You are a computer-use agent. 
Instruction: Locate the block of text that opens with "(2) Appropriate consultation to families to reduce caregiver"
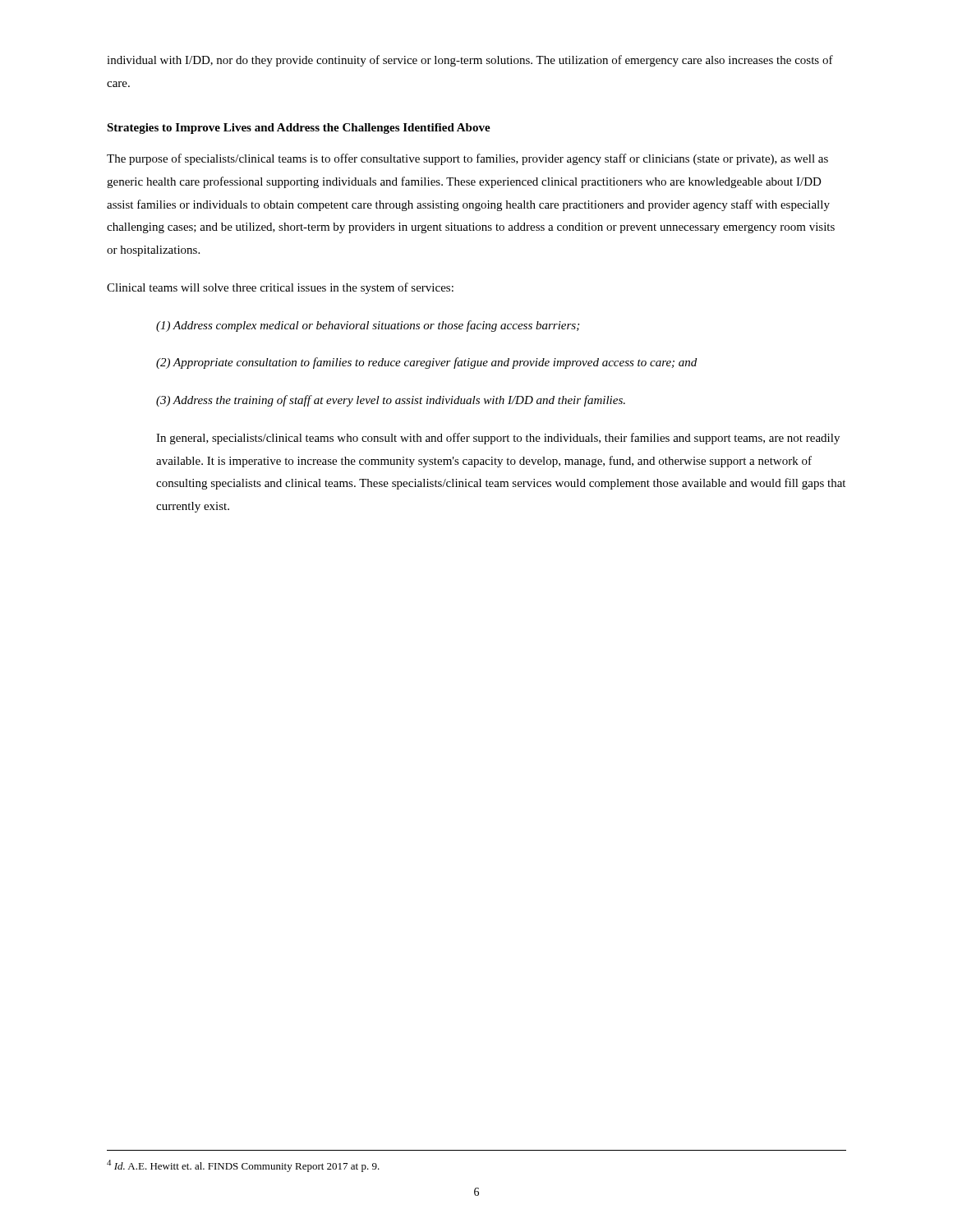click(427, 362)
